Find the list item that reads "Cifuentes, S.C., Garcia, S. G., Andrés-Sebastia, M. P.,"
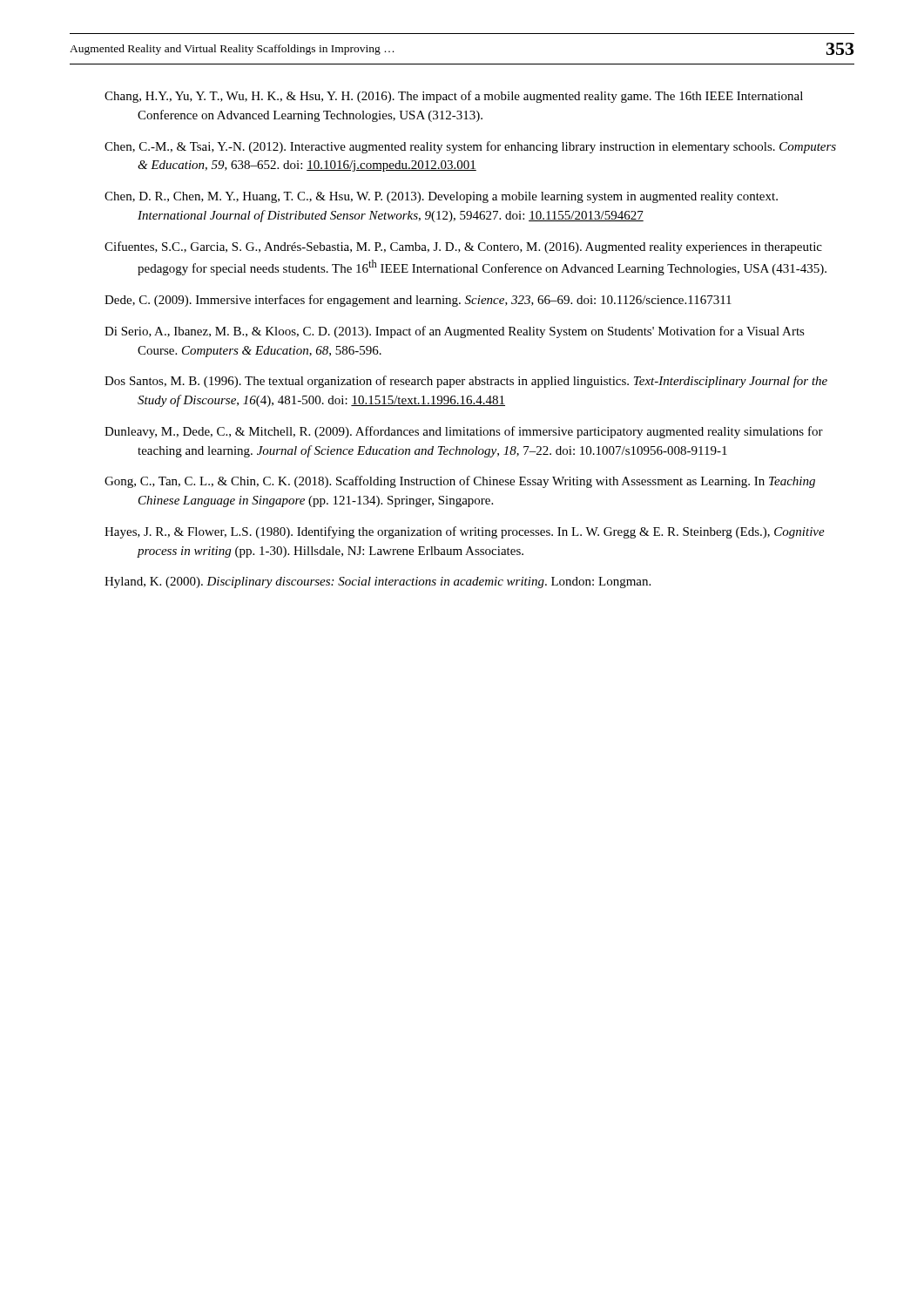This screenshot has width=924, height=1307. [466, 257]
